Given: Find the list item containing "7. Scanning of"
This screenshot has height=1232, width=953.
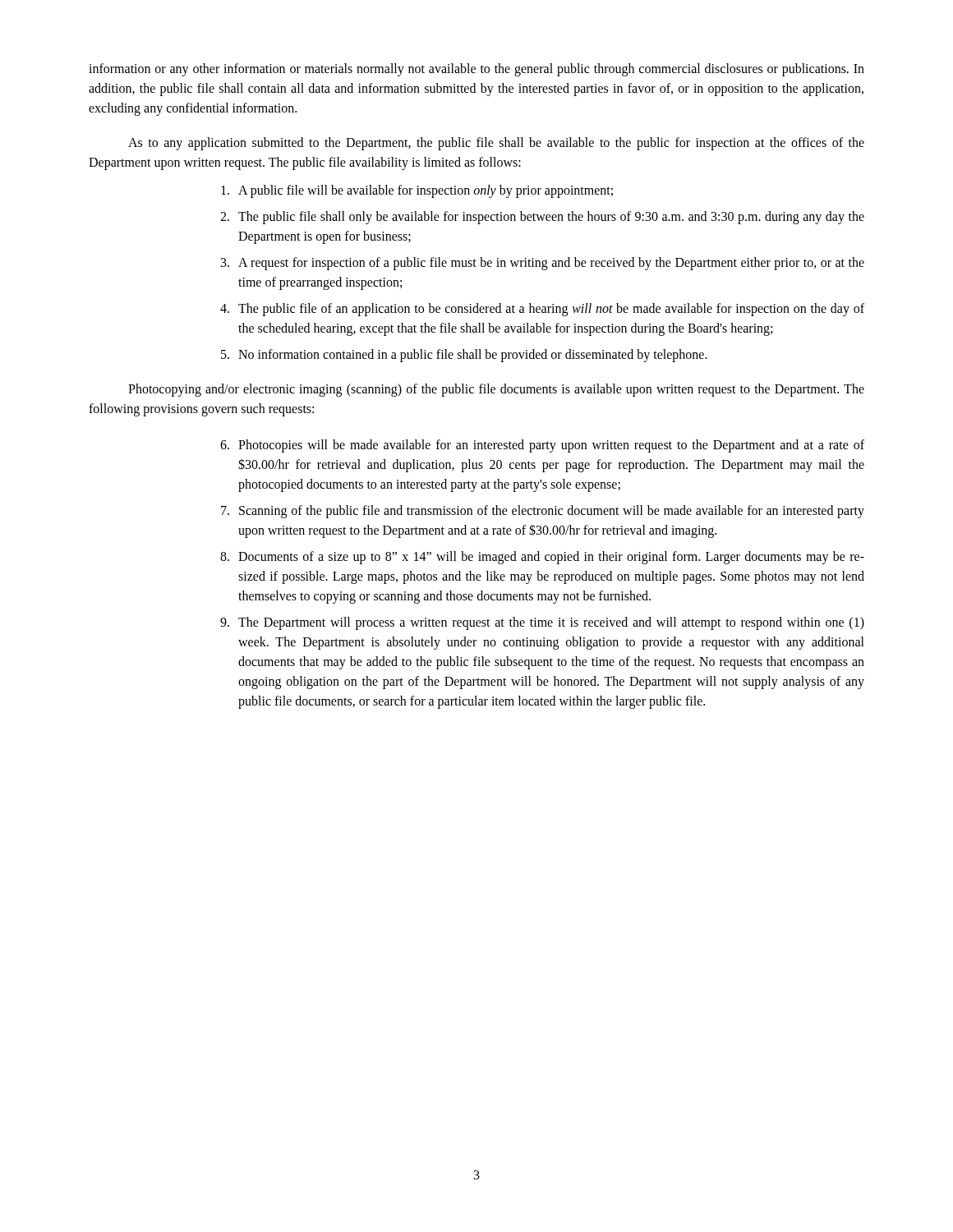Looking at the screenshot, I should coord(534,521).
